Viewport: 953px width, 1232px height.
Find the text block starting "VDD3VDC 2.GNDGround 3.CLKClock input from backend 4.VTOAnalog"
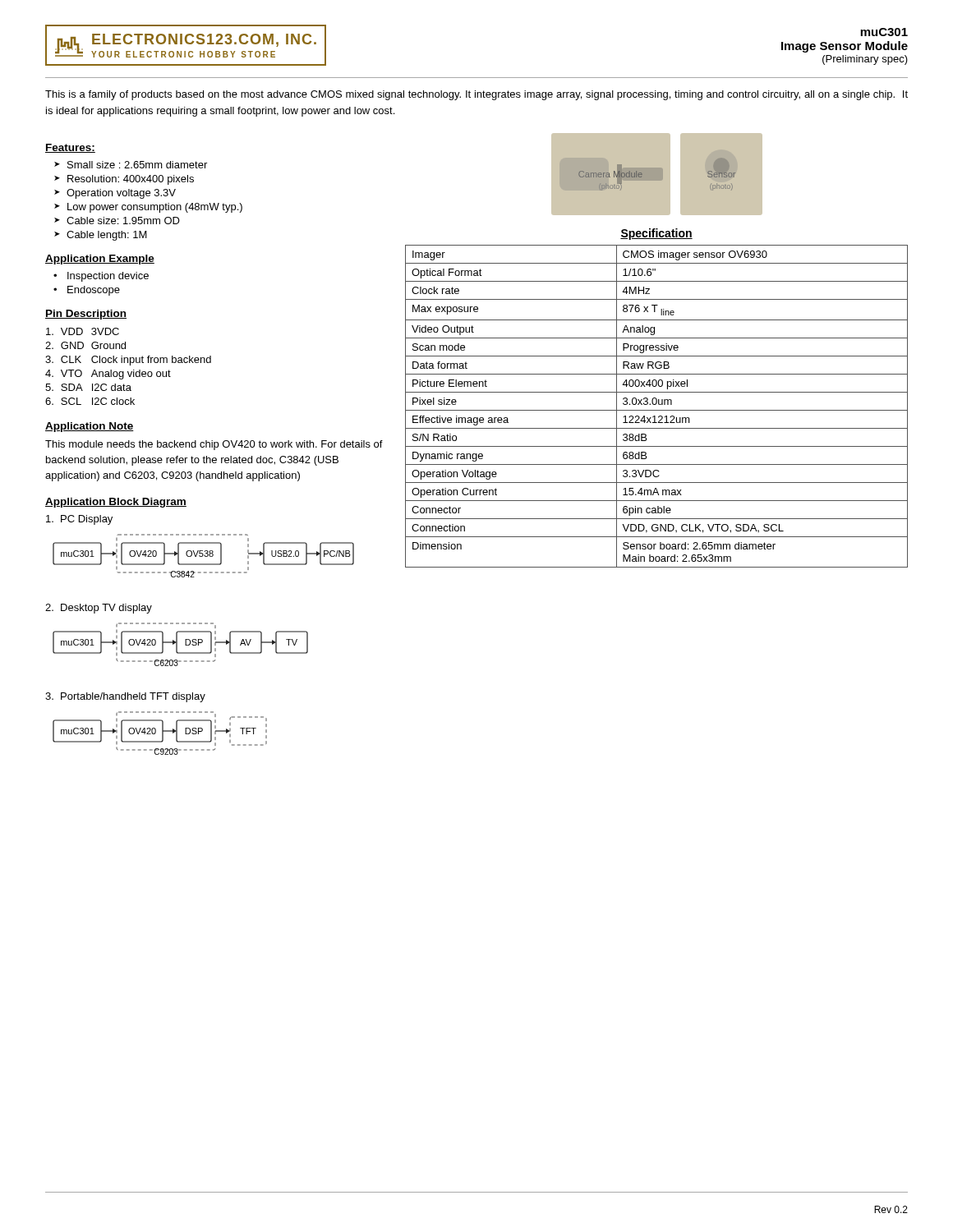(x=132, y=366)
